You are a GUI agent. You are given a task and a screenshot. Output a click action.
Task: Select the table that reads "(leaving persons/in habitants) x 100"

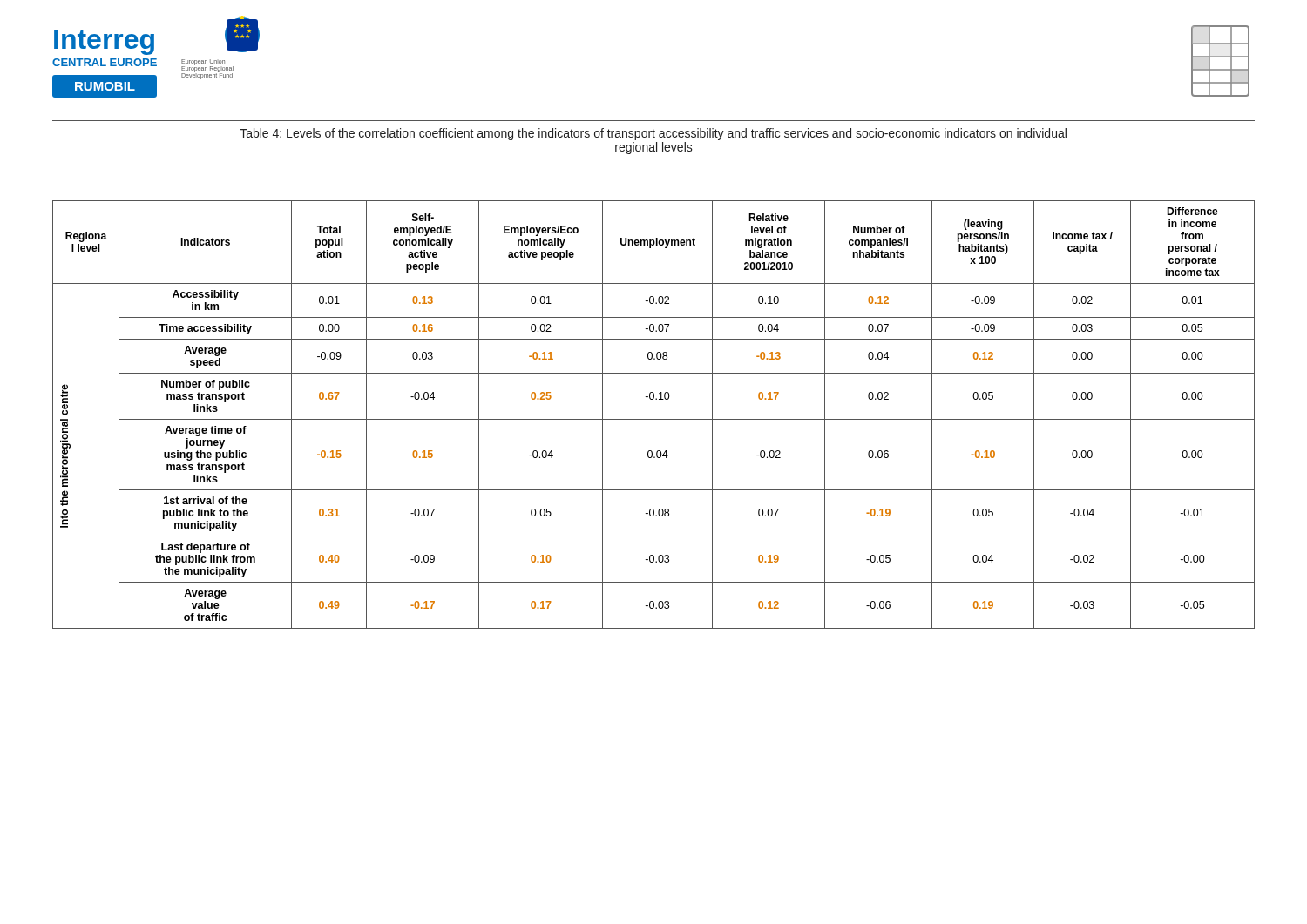pos(654,415)
